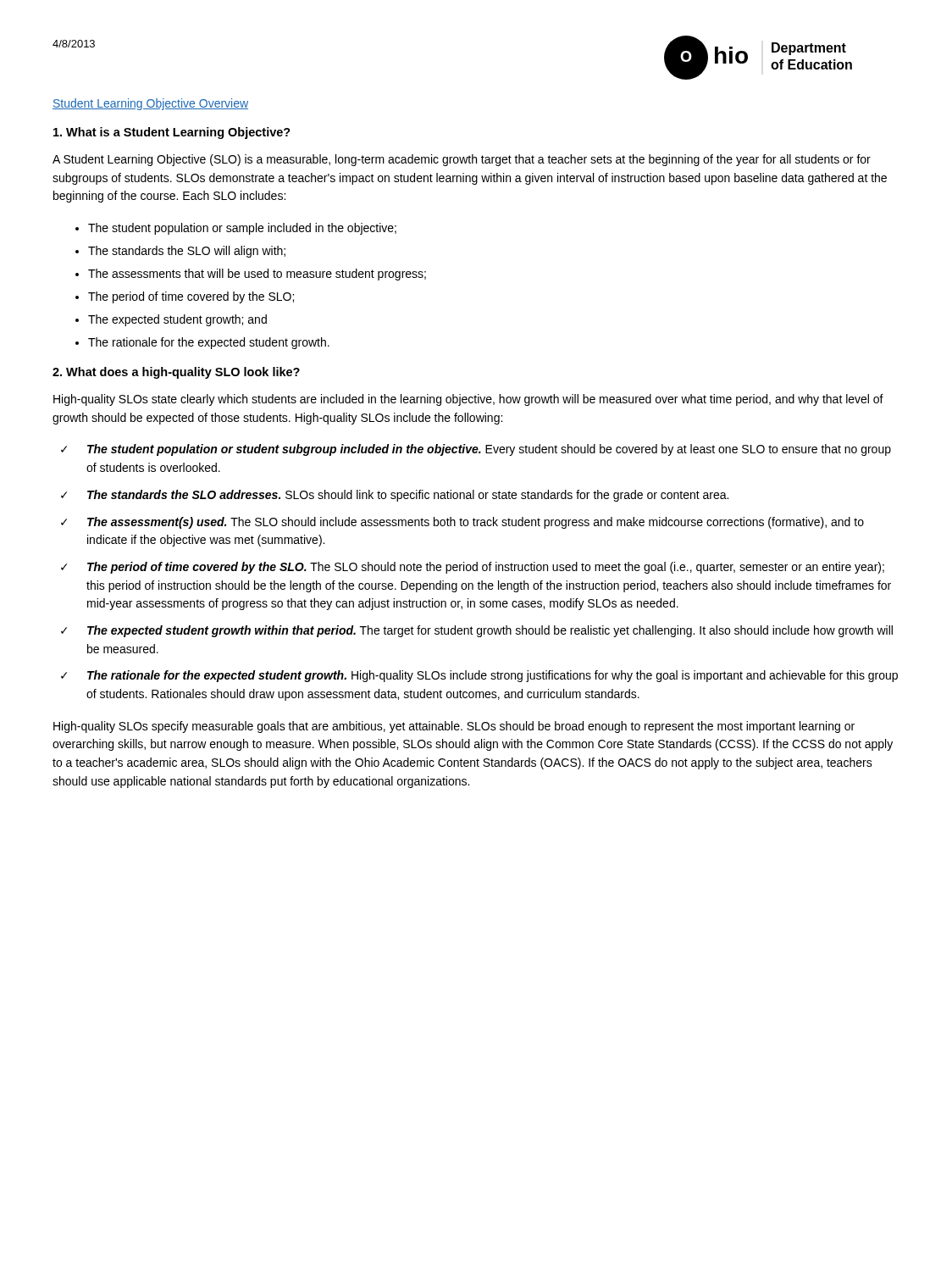The image size is (952, 1271).
Task: Click on the logo
Action: coord(781,58)
